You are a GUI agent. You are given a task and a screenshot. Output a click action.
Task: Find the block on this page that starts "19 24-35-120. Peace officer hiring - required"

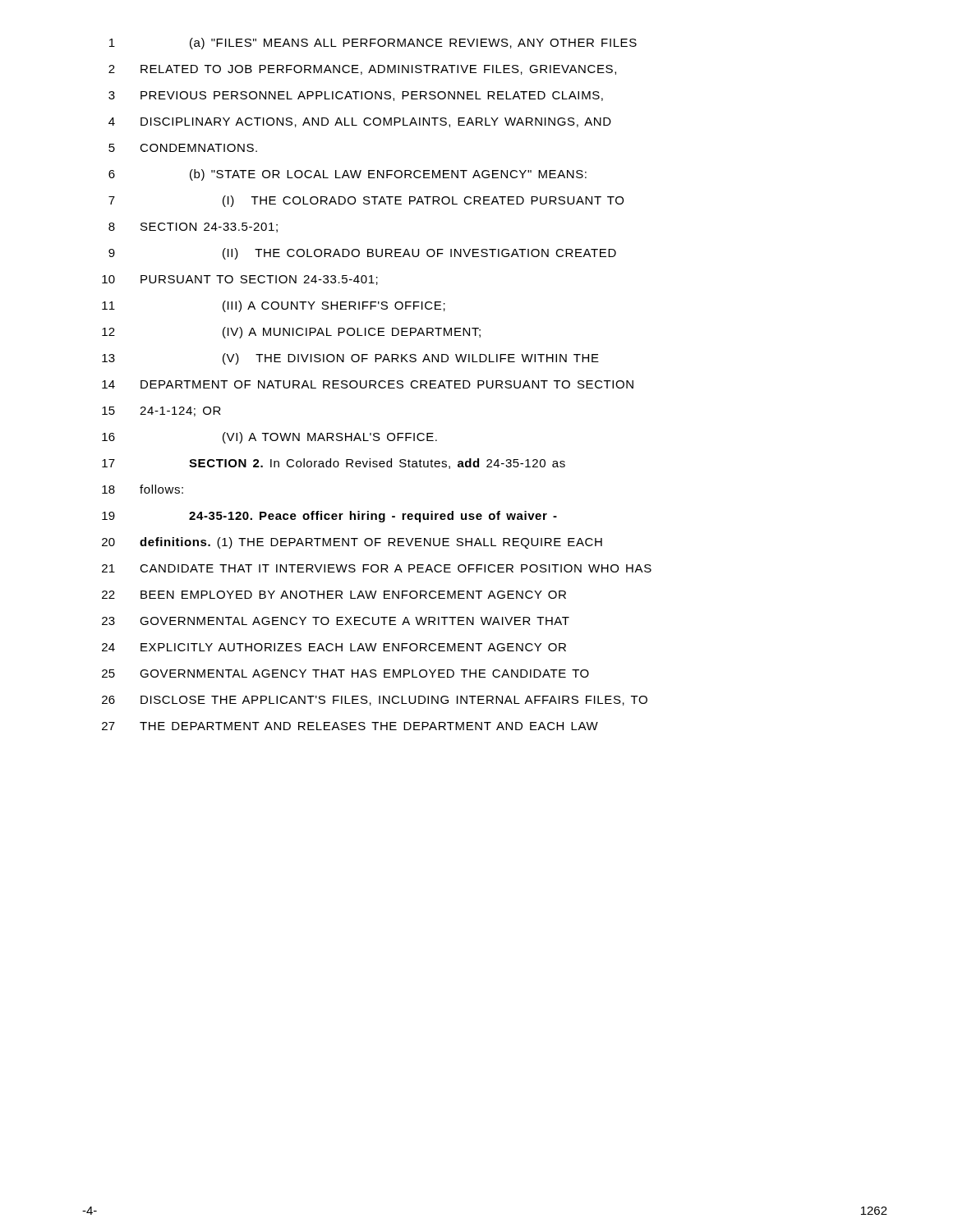485,516
